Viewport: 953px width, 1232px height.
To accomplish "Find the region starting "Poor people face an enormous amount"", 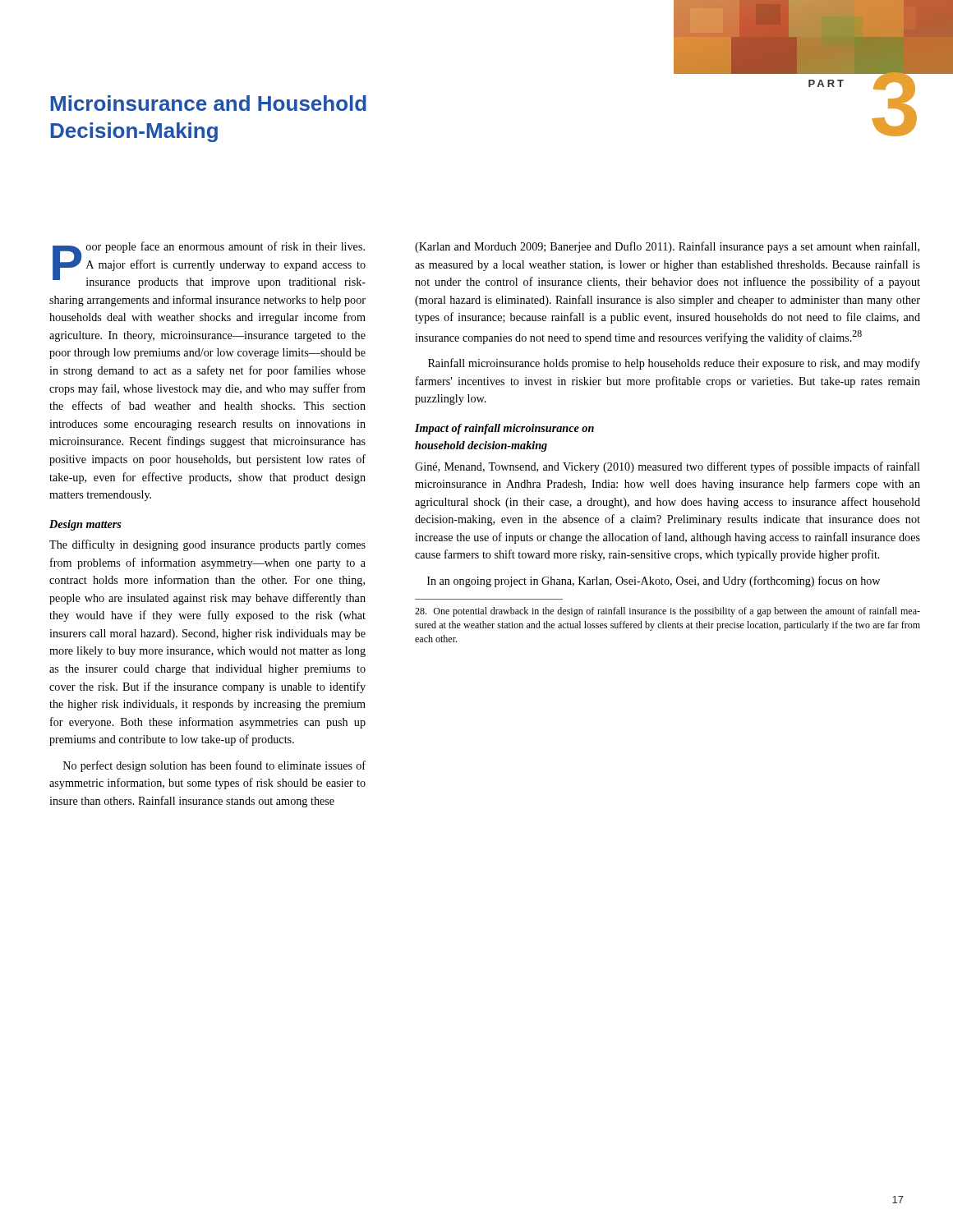I will click(207, 370).
